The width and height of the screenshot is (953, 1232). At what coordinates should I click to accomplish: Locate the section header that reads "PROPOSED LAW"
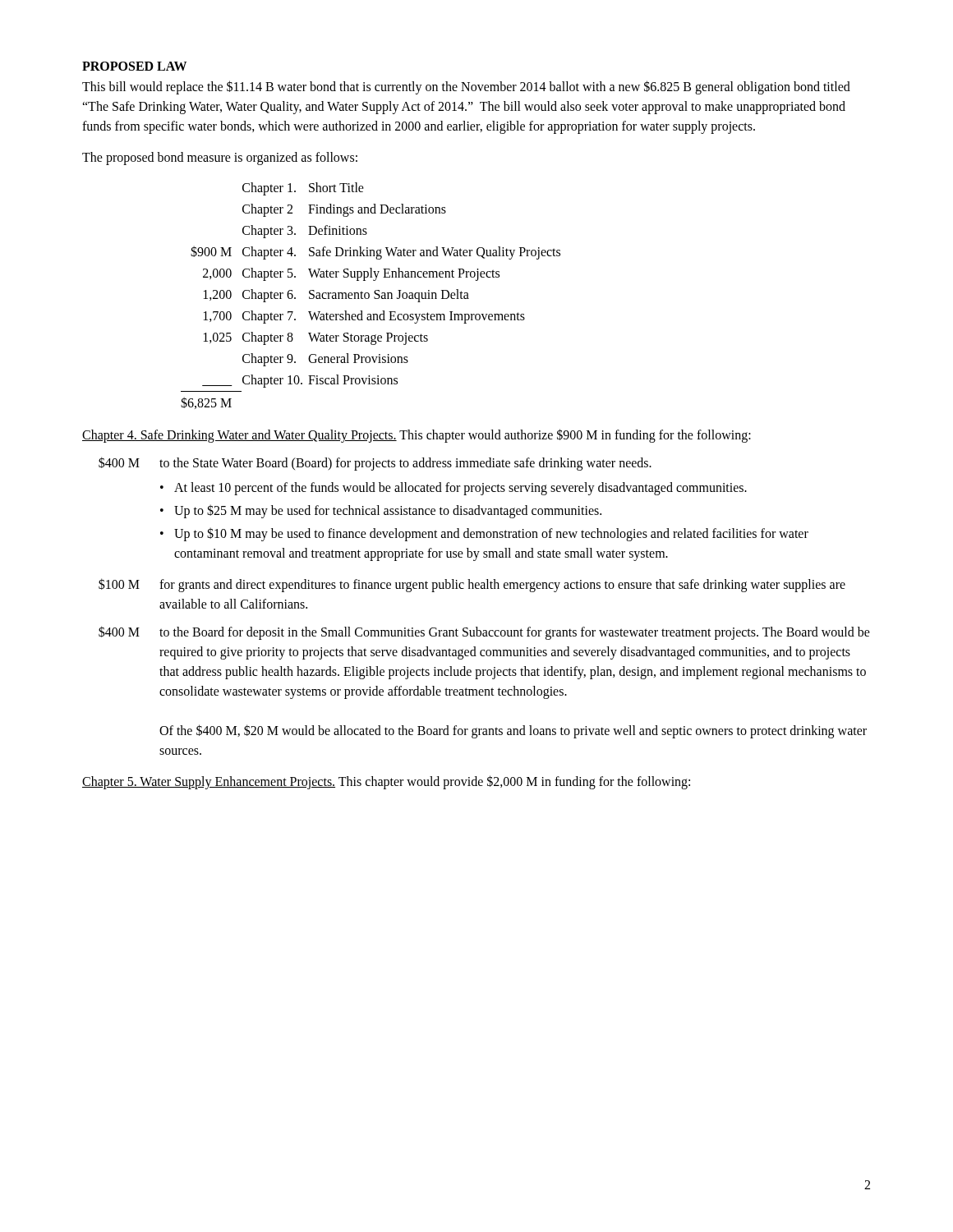click(135, 66)
